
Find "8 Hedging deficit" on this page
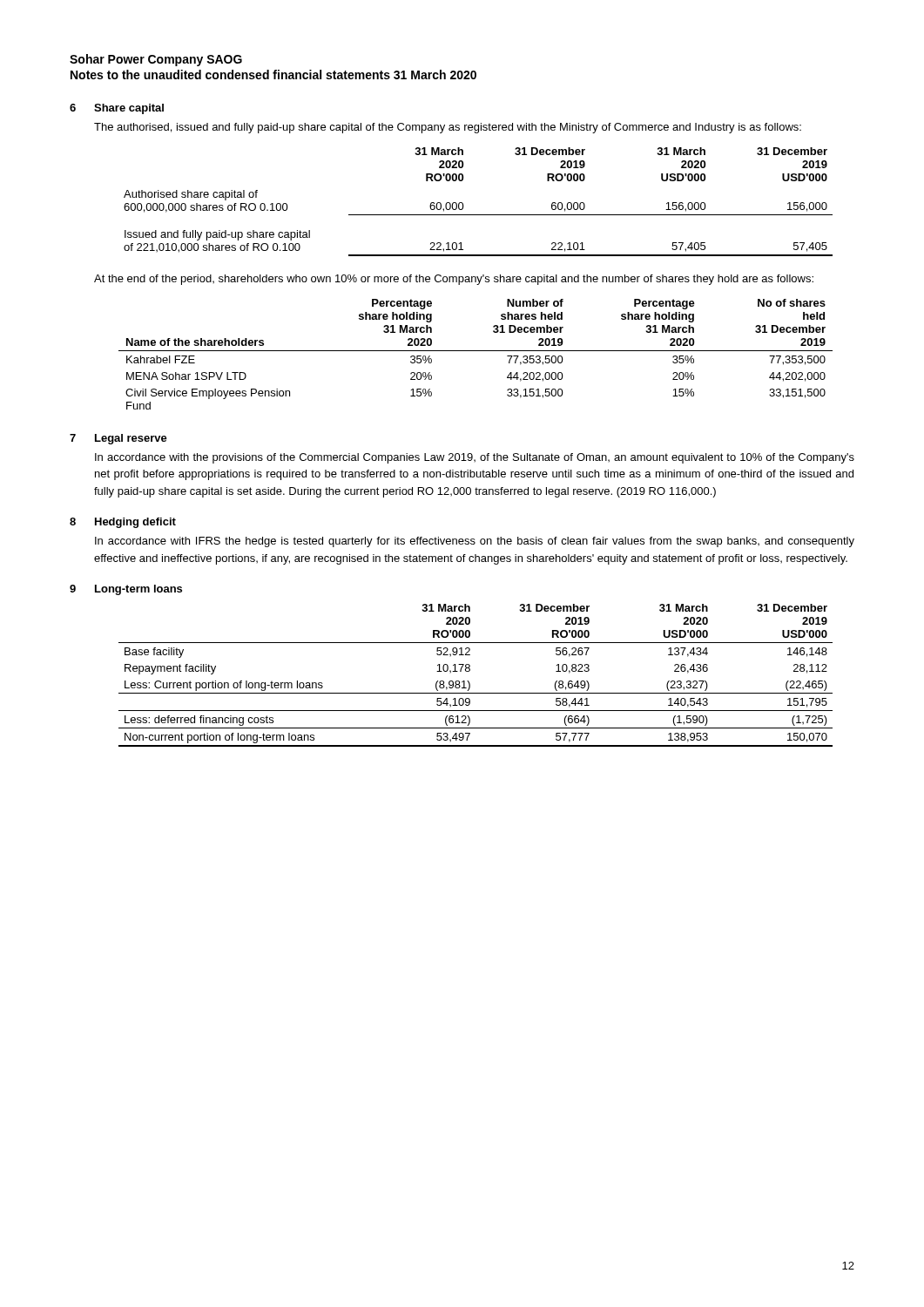click(123, 521)
